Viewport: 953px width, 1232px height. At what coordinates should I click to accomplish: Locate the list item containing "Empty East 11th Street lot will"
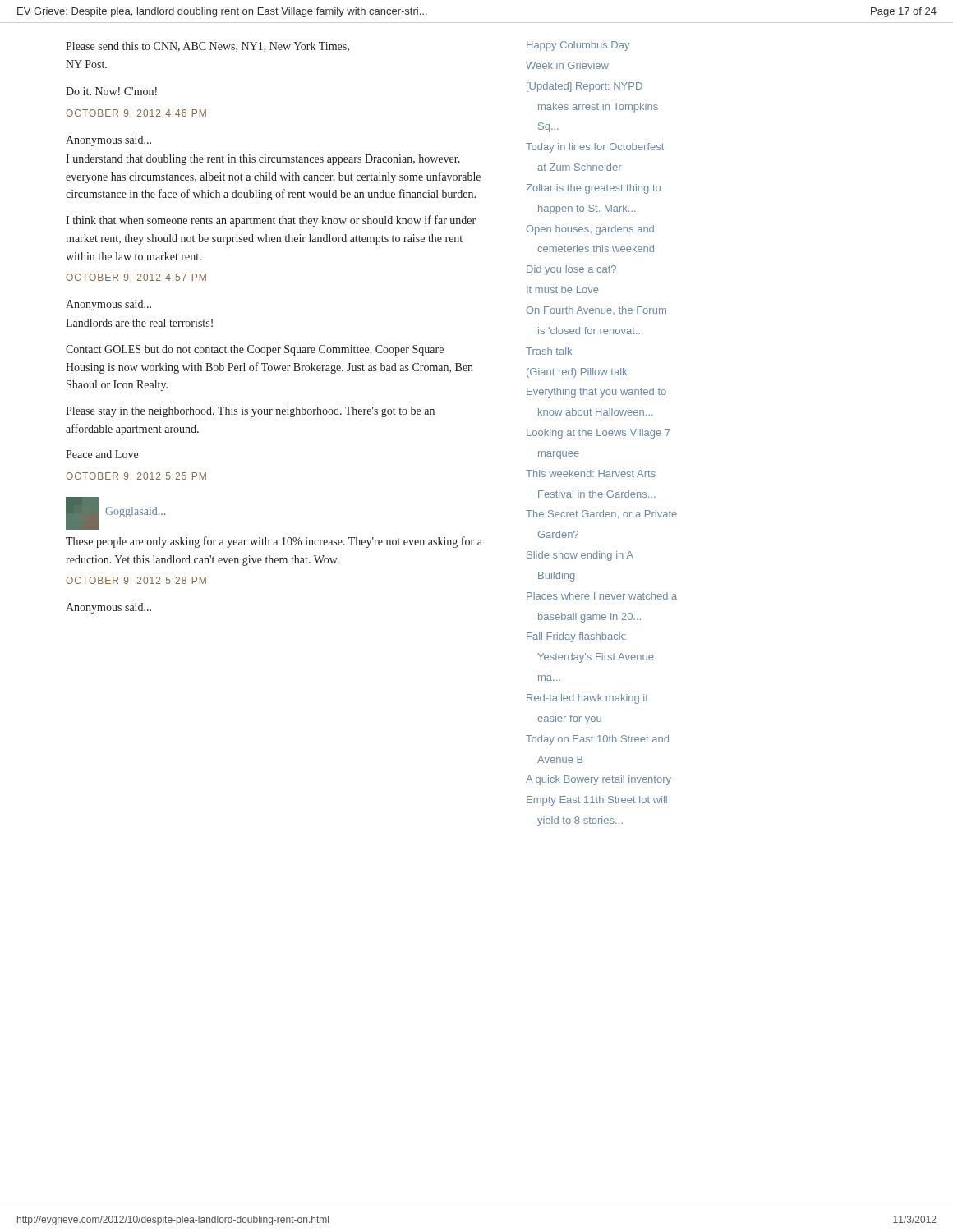[x=633, y=811]
